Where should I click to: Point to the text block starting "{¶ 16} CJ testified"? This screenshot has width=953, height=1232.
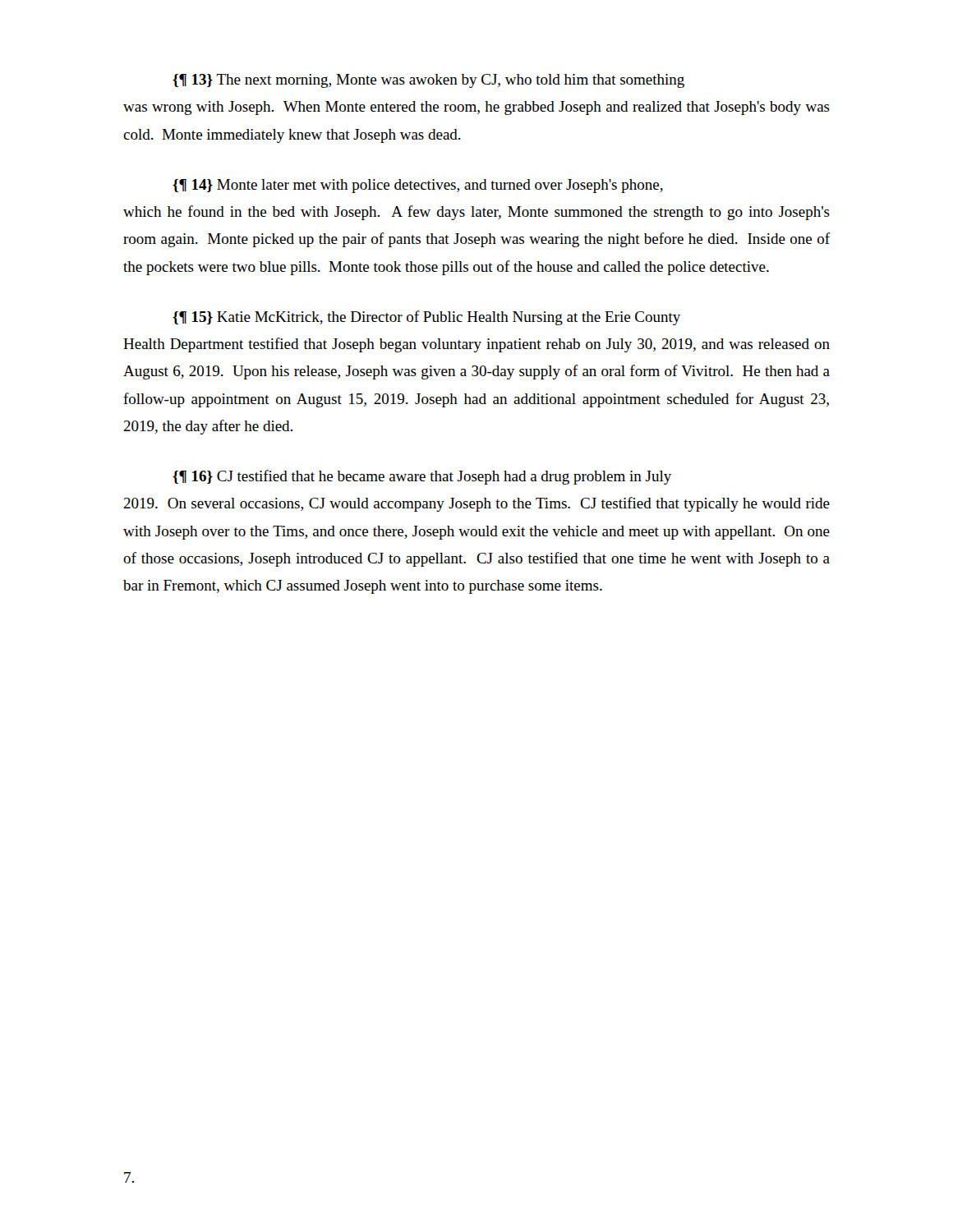point(476,528)
